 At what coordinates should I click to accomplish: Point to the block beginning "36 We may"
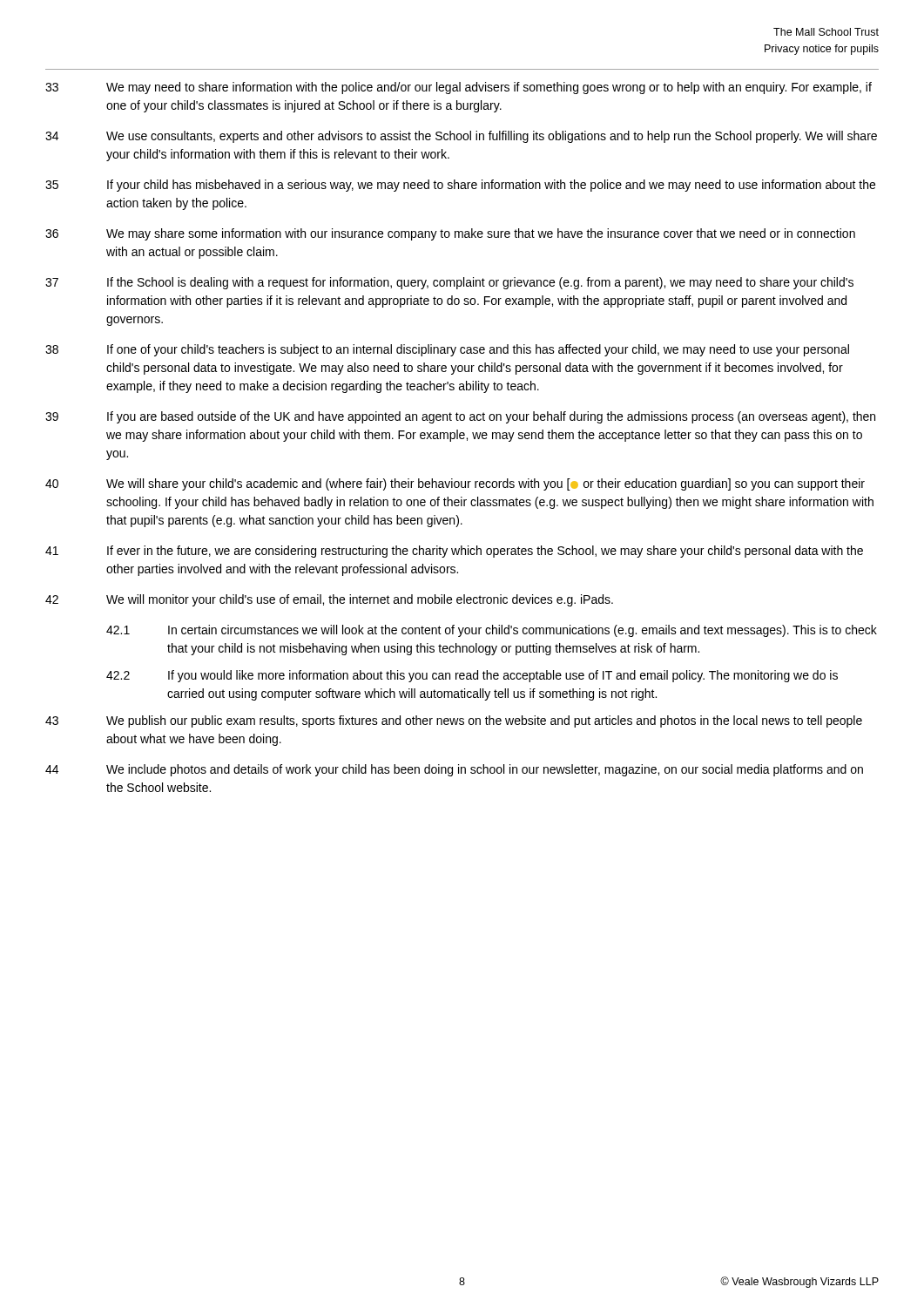462,243
